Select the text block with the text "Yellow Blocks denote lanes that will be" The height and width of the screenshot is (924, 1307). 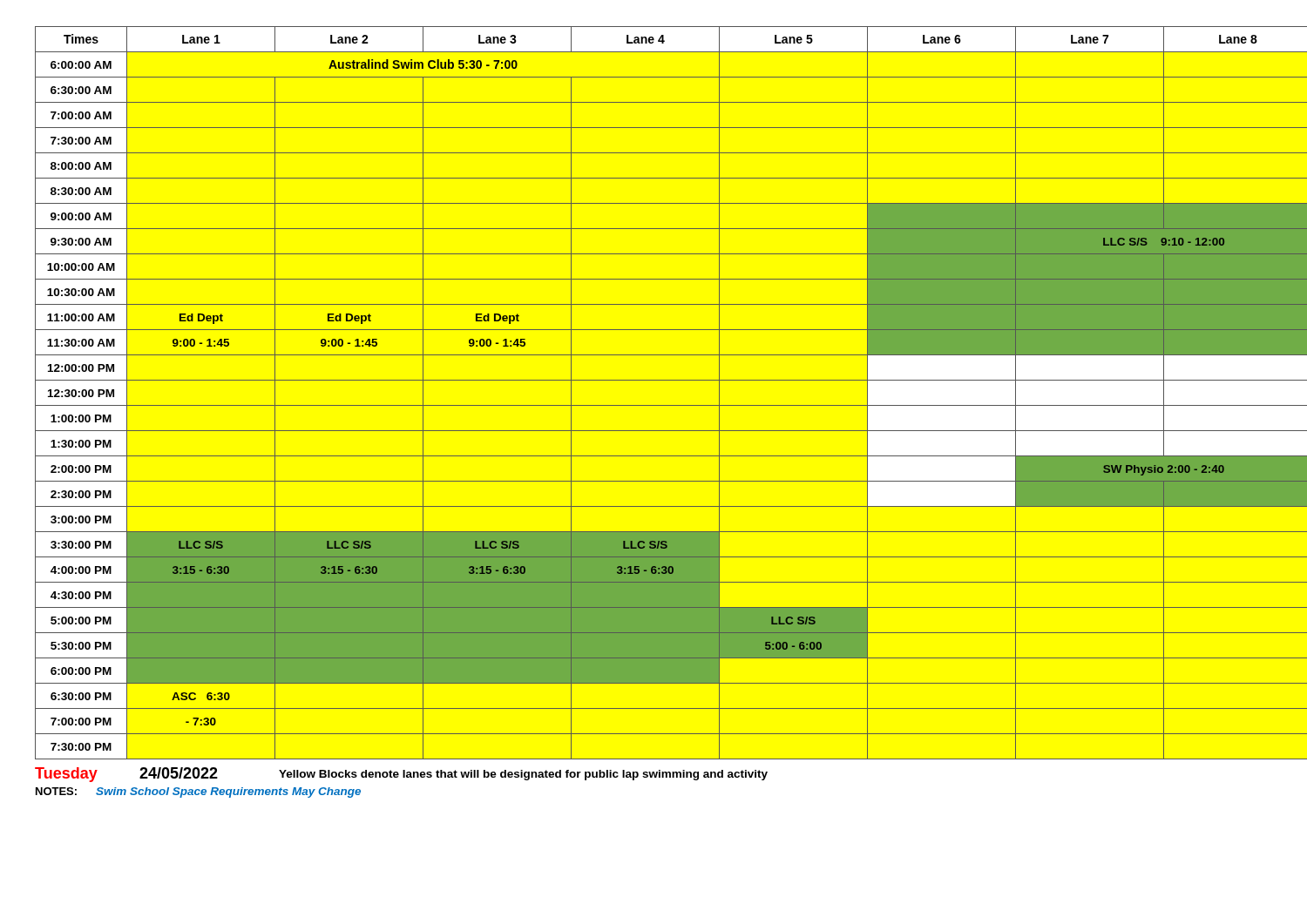(x=523, y=774)
